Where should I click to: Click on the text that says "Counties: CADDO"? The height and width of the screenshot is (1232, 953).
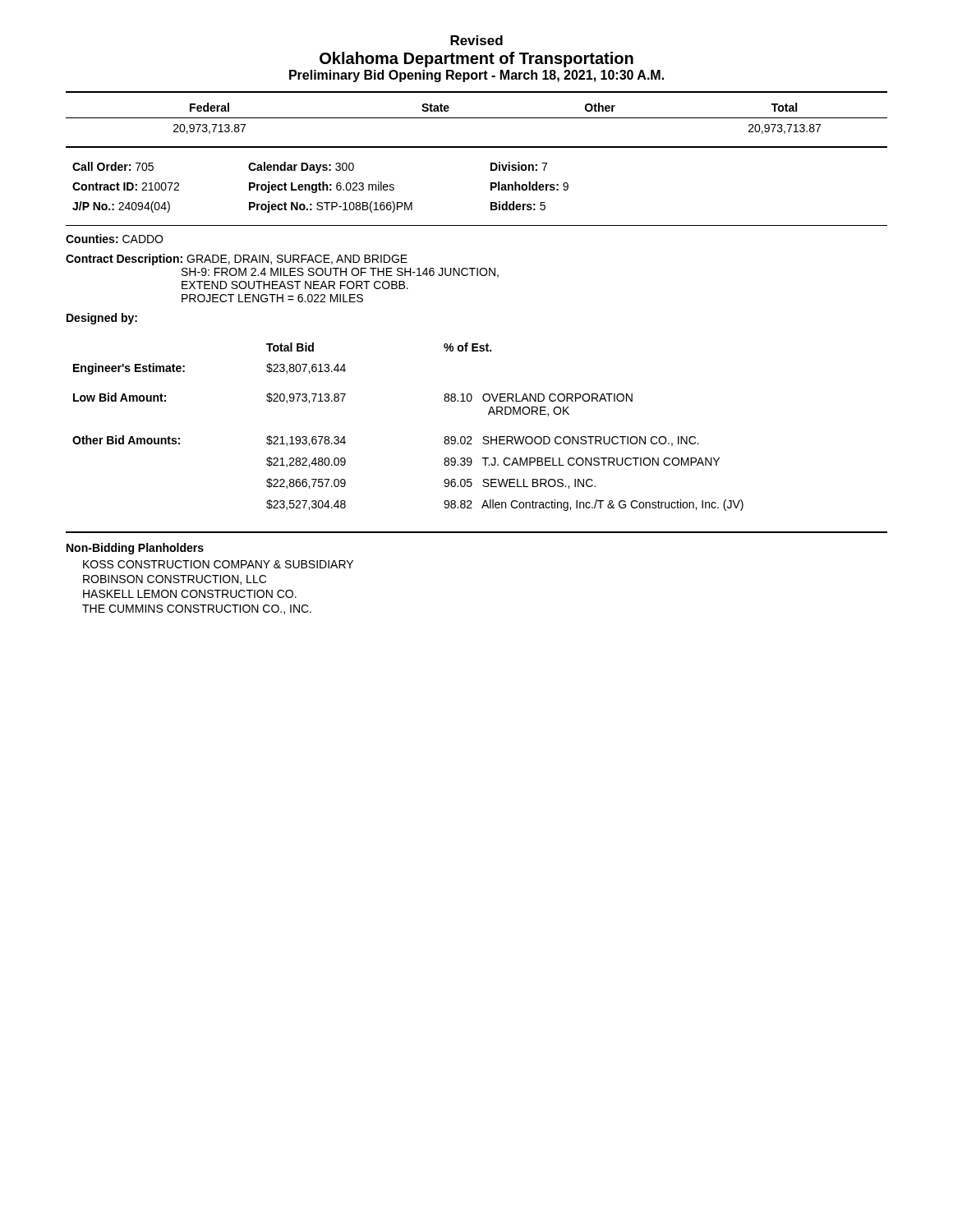(115, 239)
